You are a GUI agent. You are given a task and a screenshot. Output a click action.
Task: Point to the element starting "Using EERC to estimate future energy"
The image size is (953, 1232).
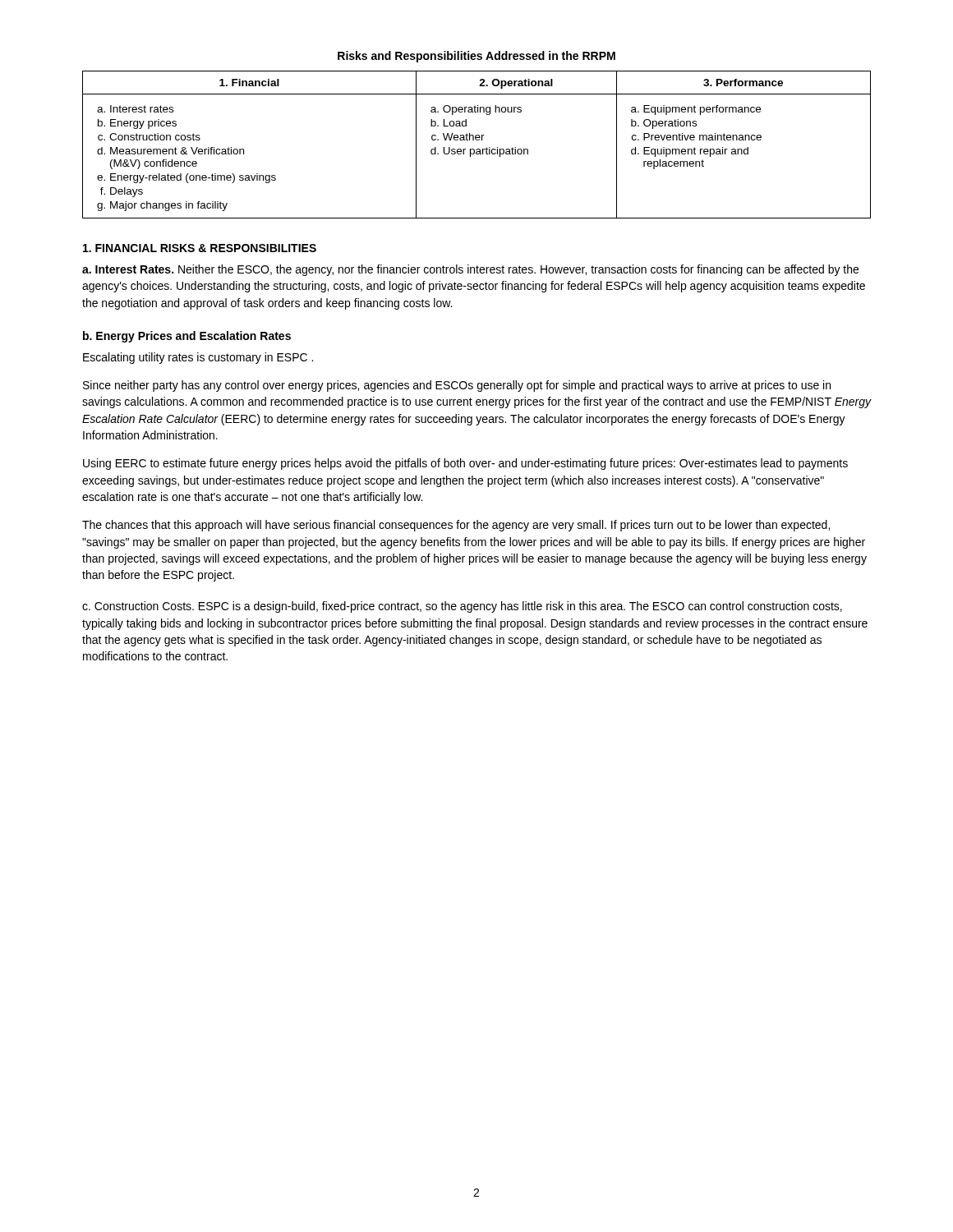pyautogui.click(x=465, y=480)
